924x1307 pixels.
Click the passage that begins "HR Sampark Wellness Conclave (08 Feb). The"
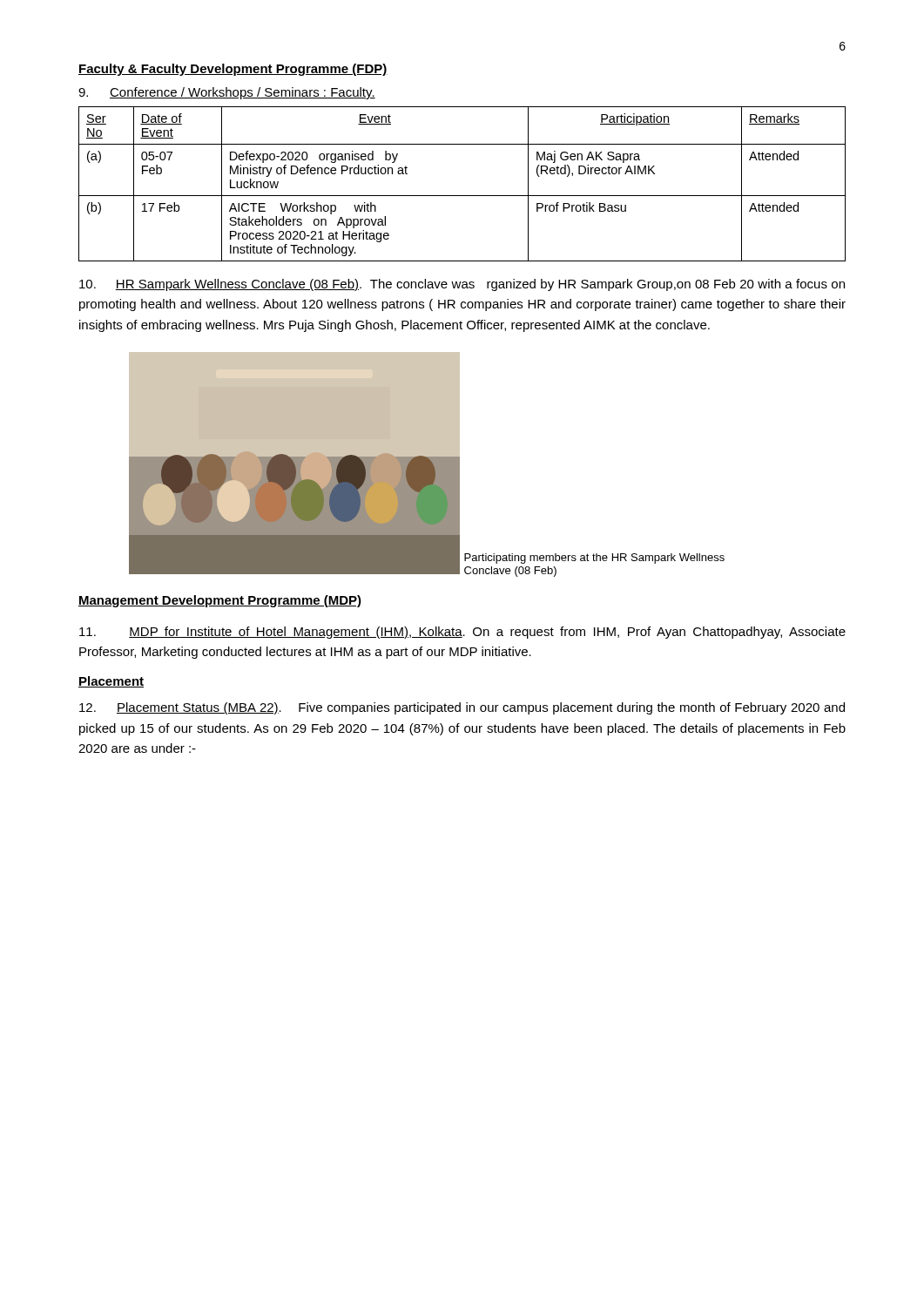(x=462, y=304)
